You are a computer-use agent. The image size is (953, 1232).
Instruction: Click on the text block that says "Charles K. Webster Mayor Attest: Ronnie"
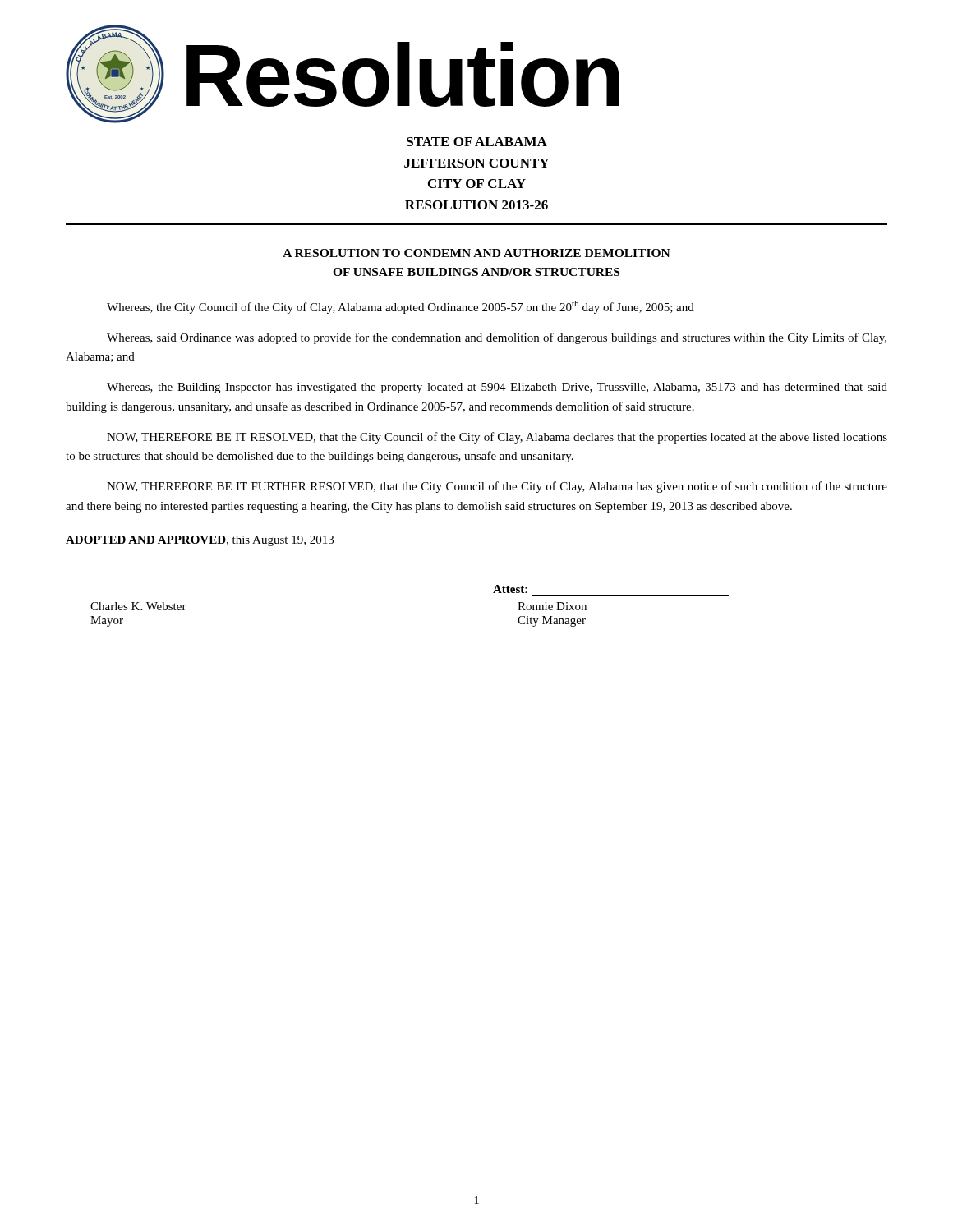tap(296, 589)
